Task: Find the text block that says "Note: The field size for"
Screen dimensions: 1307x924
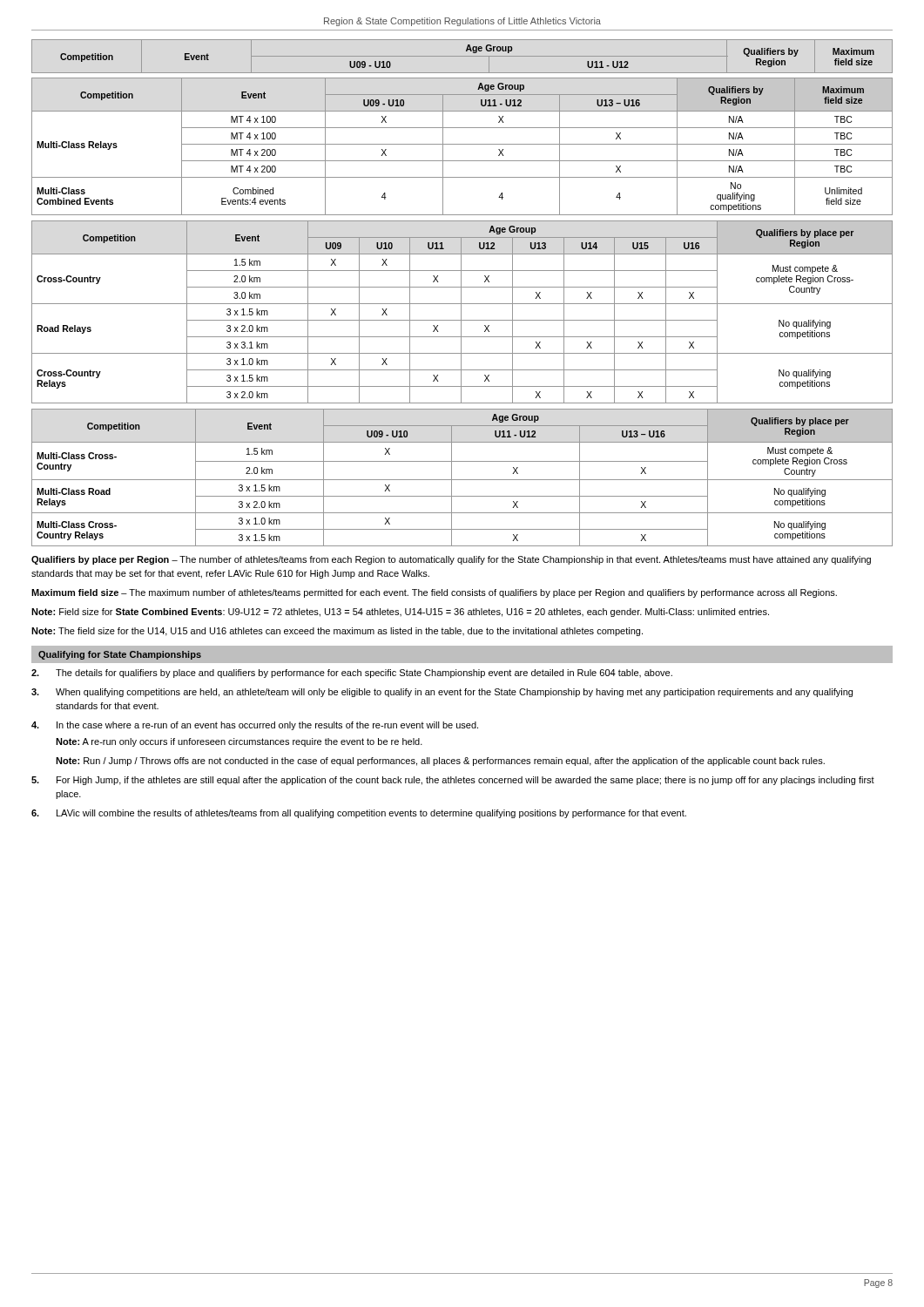Action: [337, 631]
